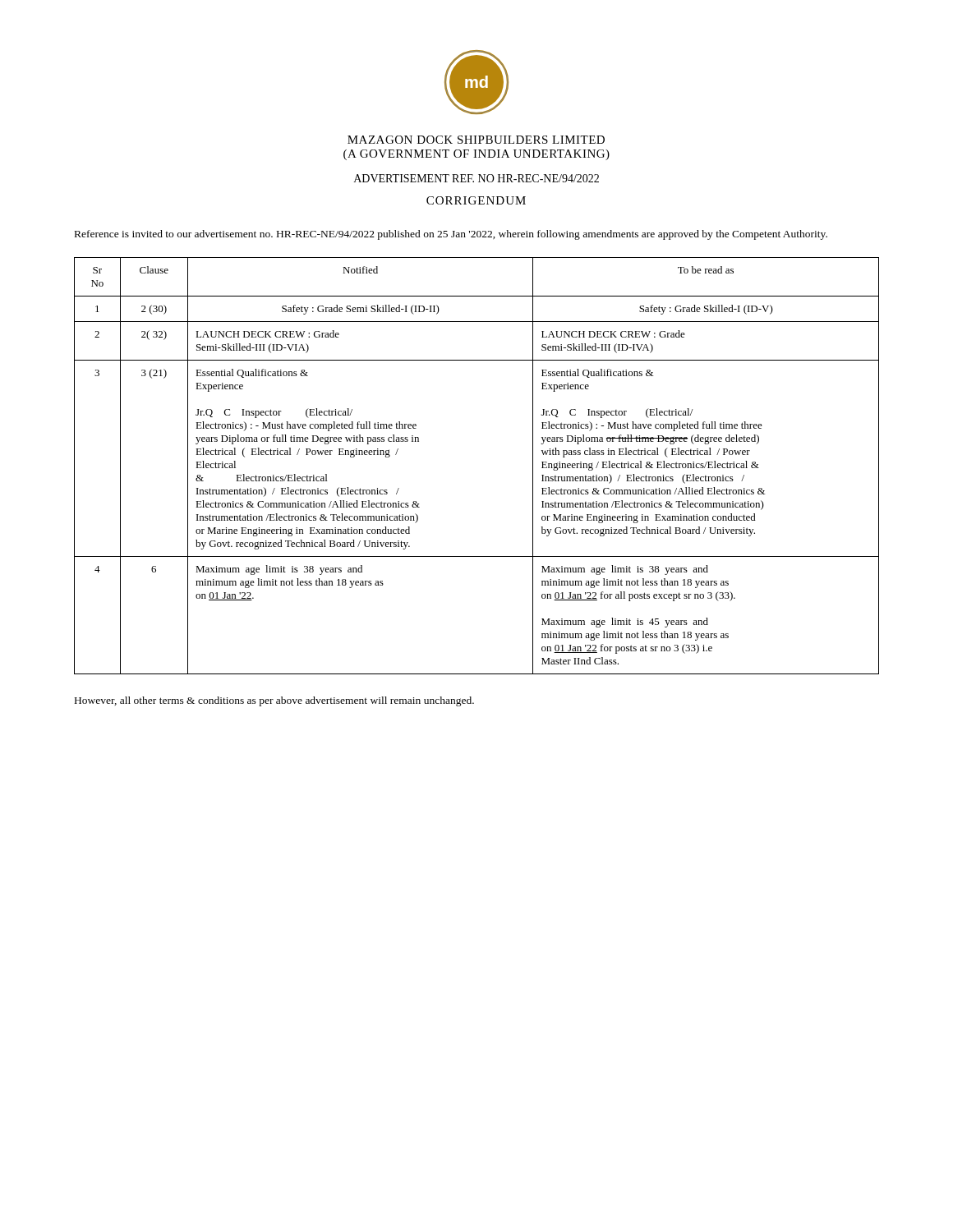This screenshot has height=1232, width=953.
Task: Select the title containing "MAZAGON DOCK SHIPBUILDERS LIMITED (A GOVERNMENT"
Action: 476,147
